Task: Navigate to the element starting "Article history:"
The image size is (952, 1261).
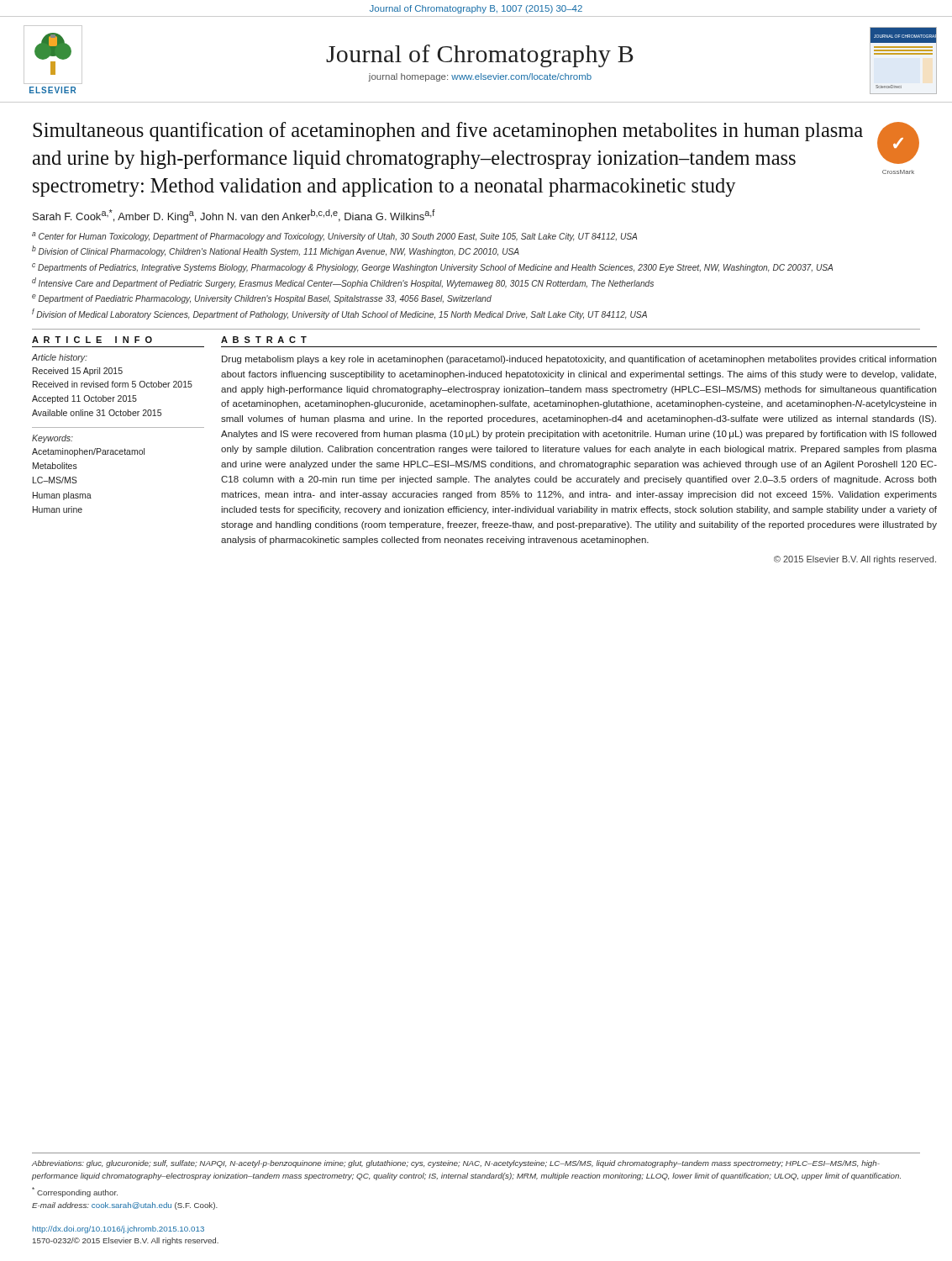Action: [60, 357]
